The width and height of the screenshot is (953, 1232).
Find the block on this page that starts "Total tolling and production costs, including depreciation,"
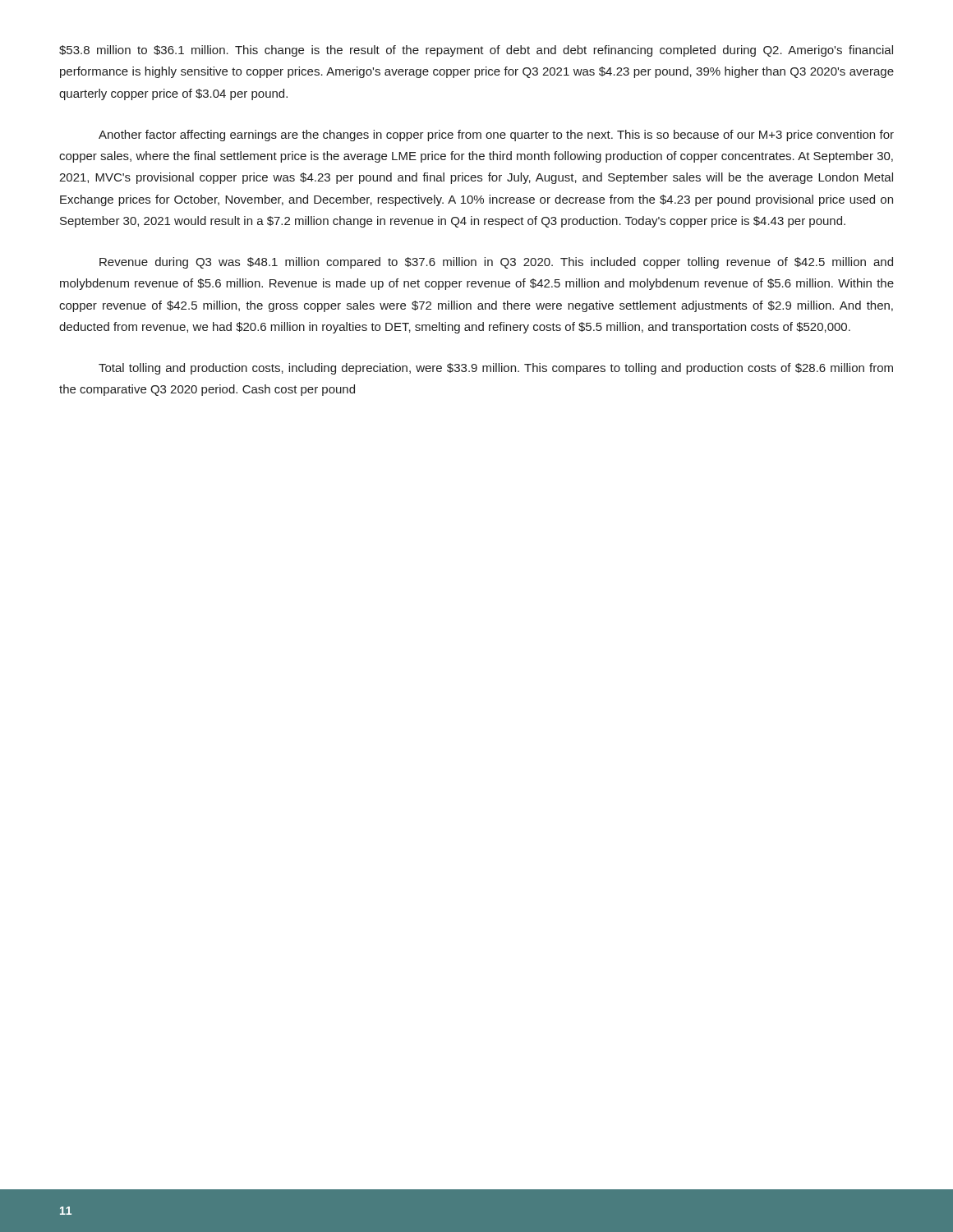476,378
